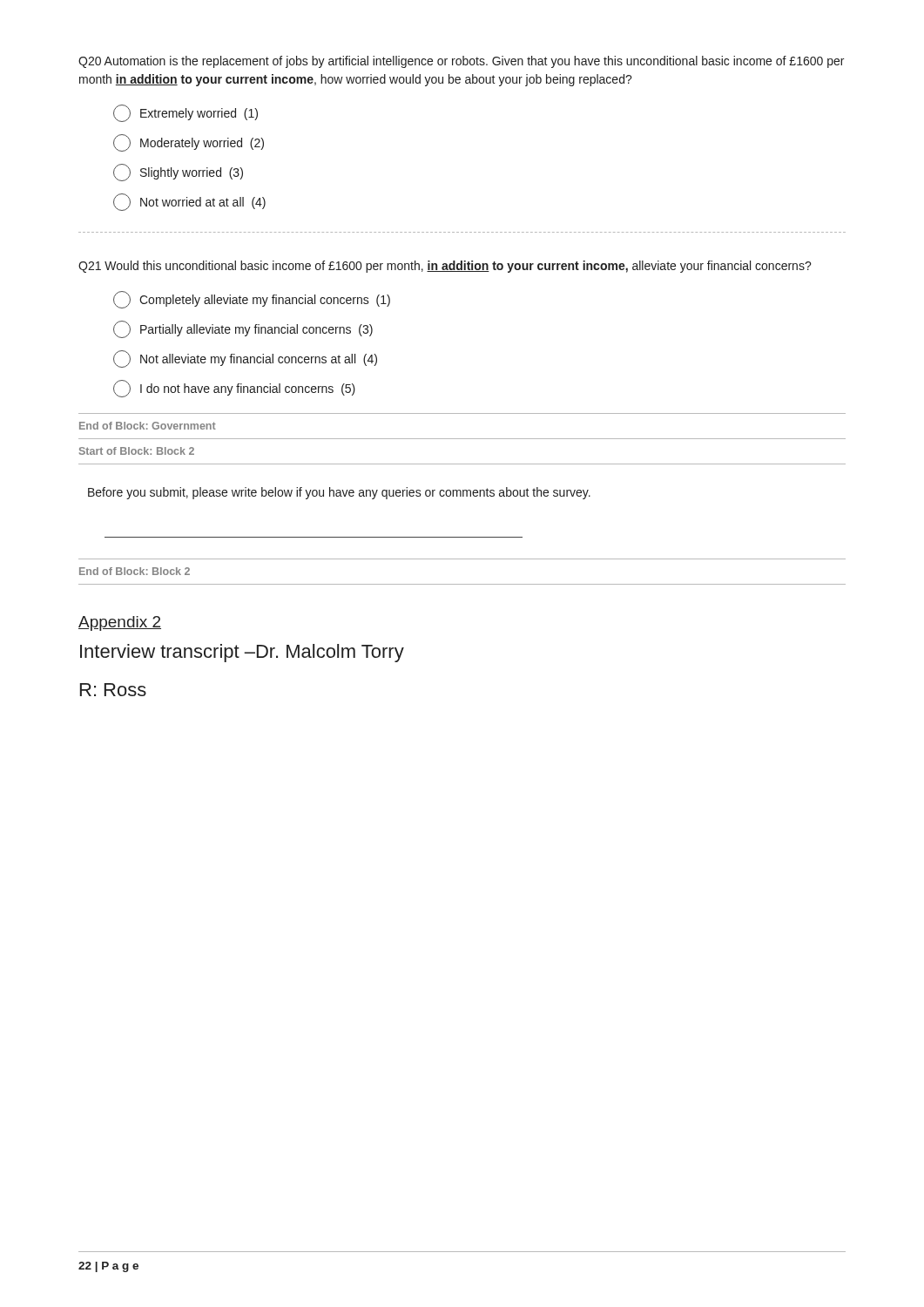Viewport: 924px width, 1307px height.
Task: Find the text starting "End of Block: Block 2"
Action: click(134, 572)
